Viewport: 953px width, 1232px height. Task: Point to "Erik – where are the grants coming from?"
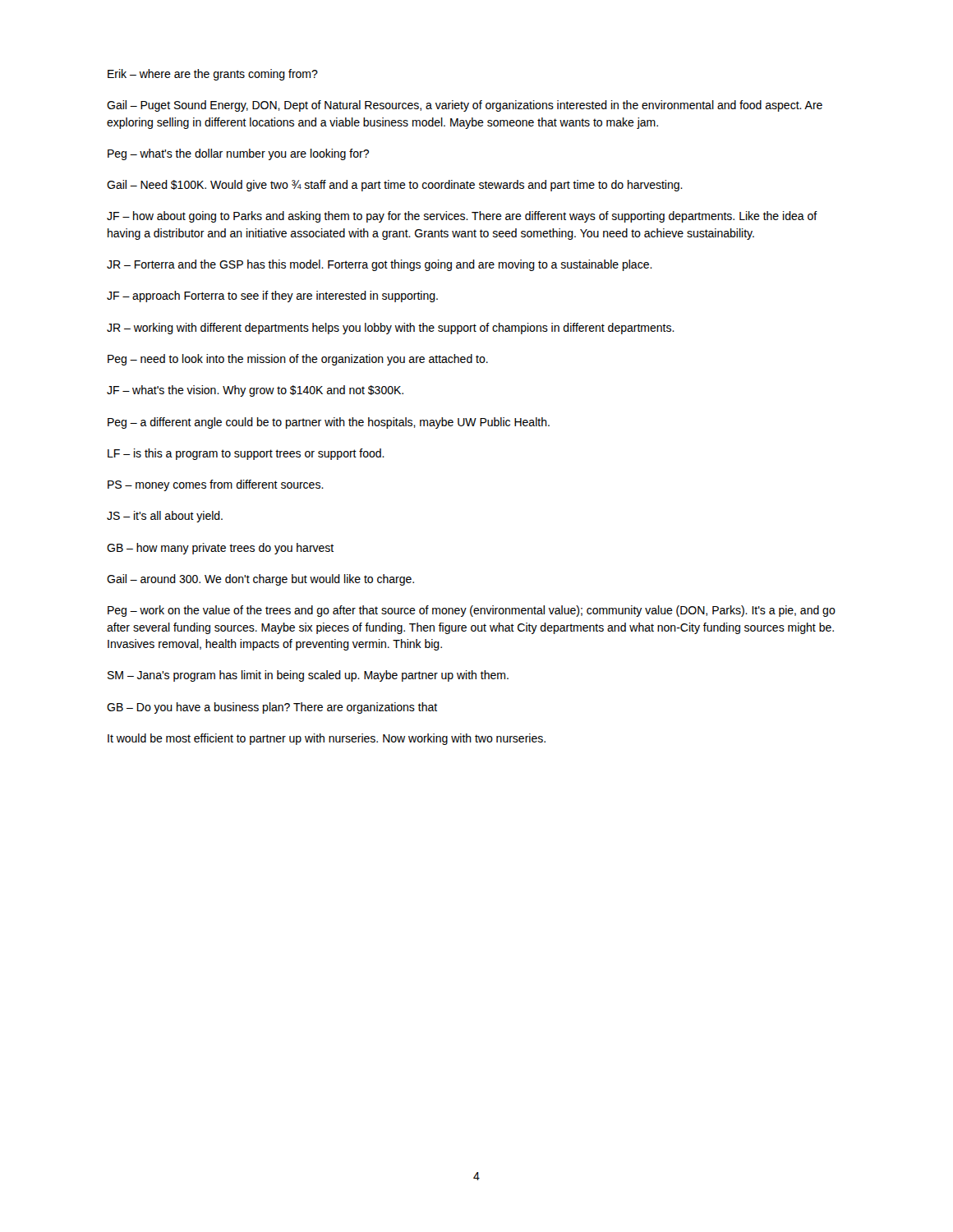tap(212, 74)
